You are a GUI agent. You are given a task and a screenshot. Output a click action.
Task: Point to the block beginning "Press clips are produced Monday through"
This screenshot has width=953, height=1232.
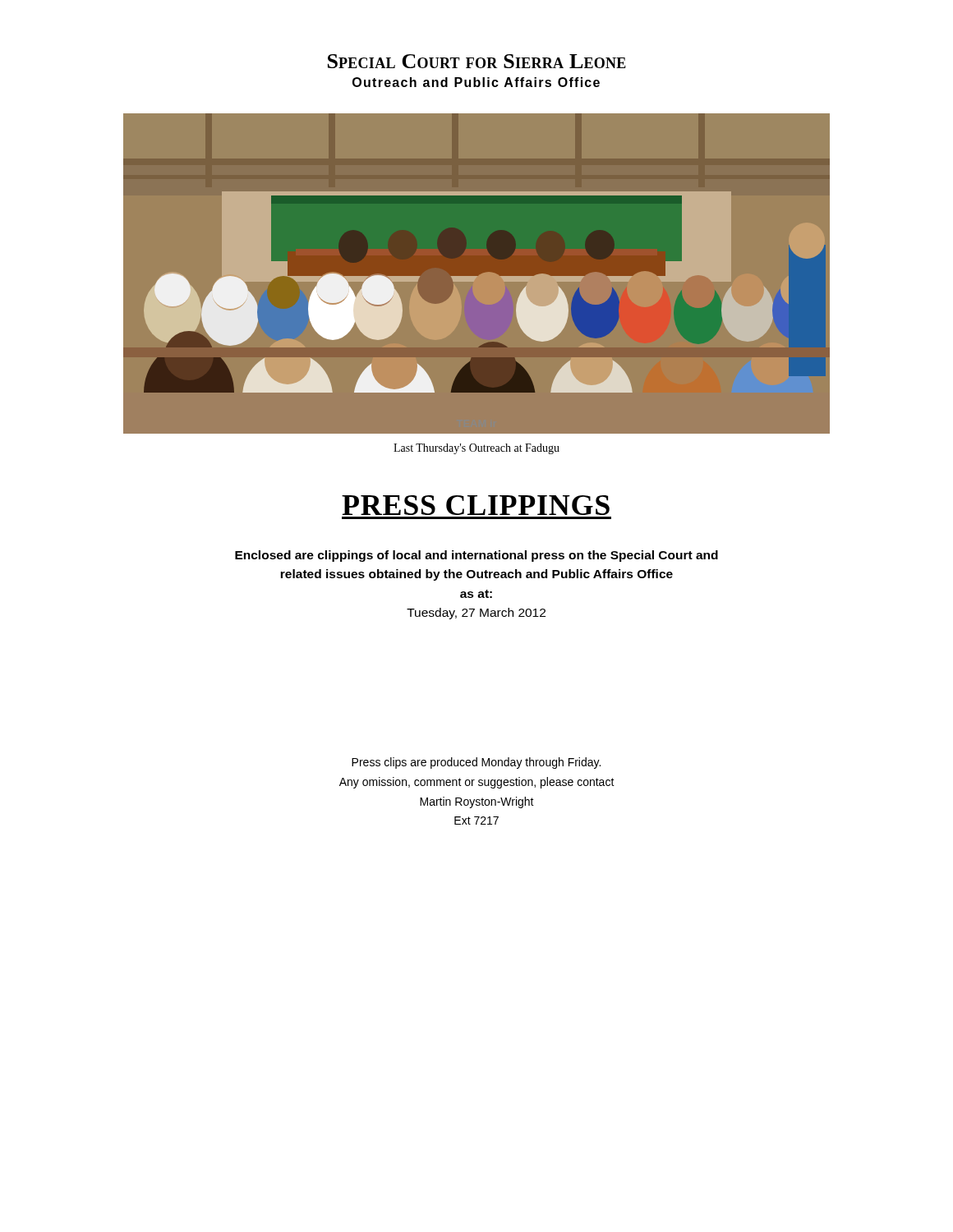click(476, 791)
